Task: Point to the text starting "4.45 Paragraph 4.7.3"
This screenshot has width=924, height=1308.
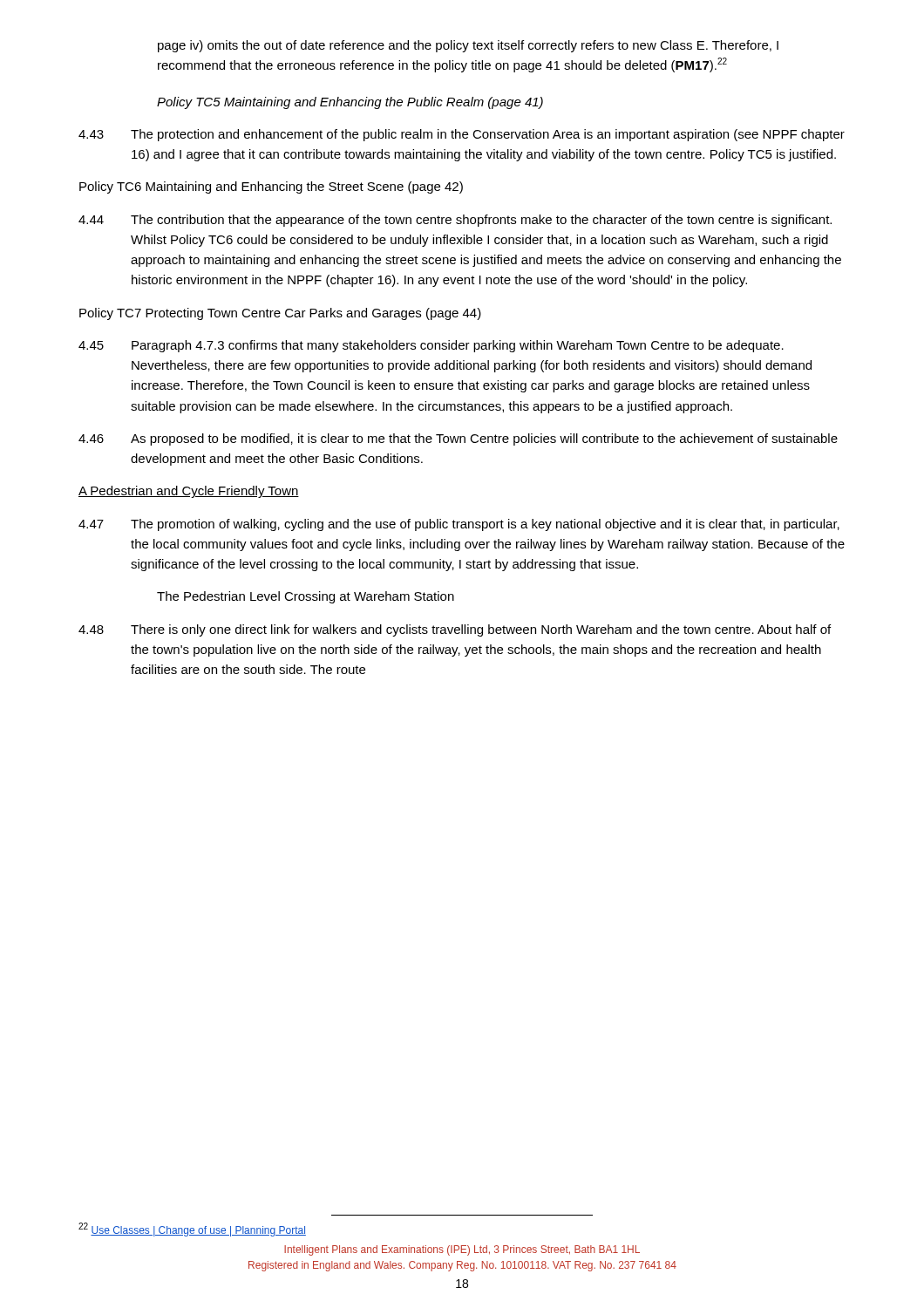Action: [x=462, y=375]
